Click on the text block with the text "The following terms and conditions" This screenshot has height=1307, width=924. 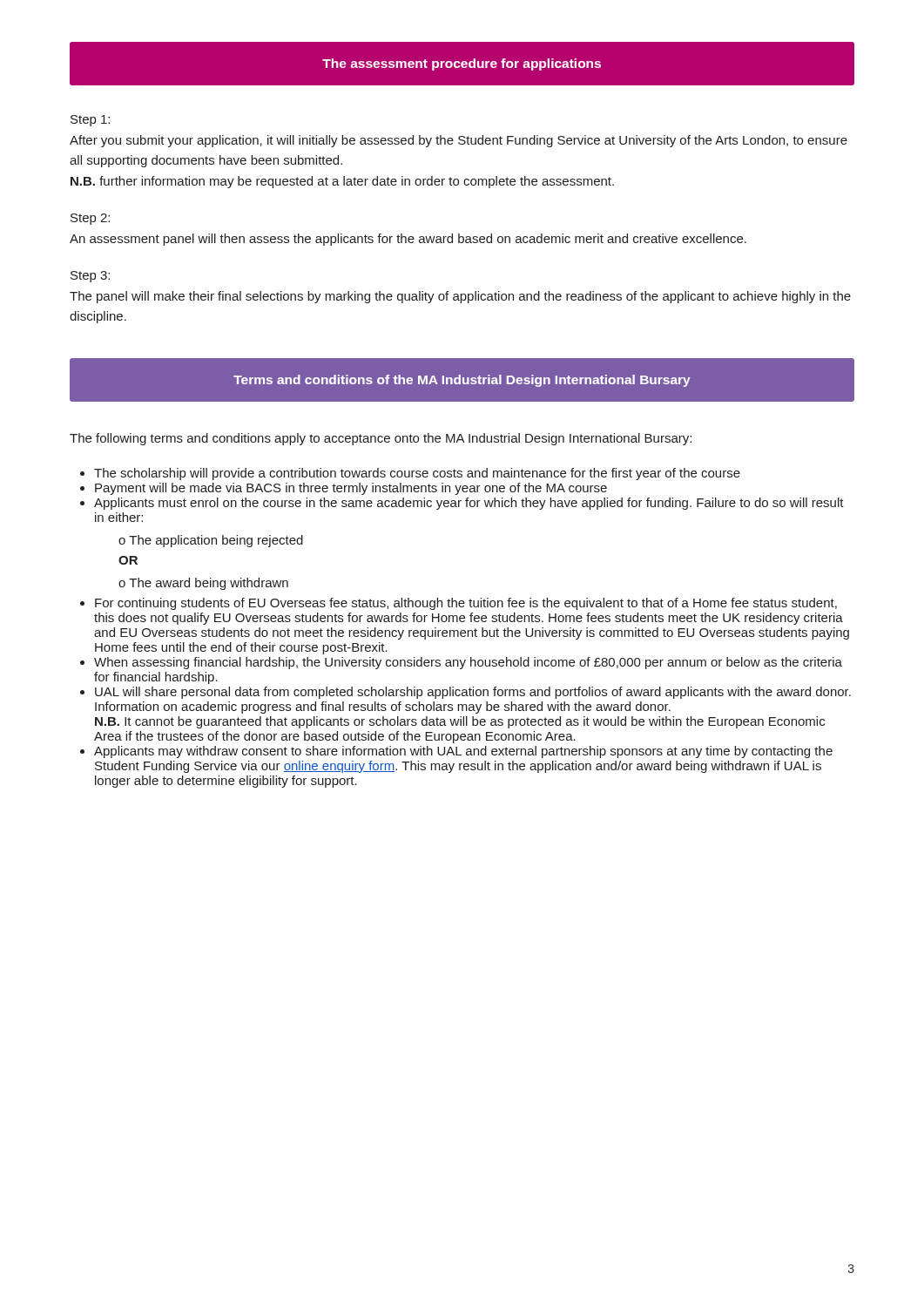click(462, 438)
